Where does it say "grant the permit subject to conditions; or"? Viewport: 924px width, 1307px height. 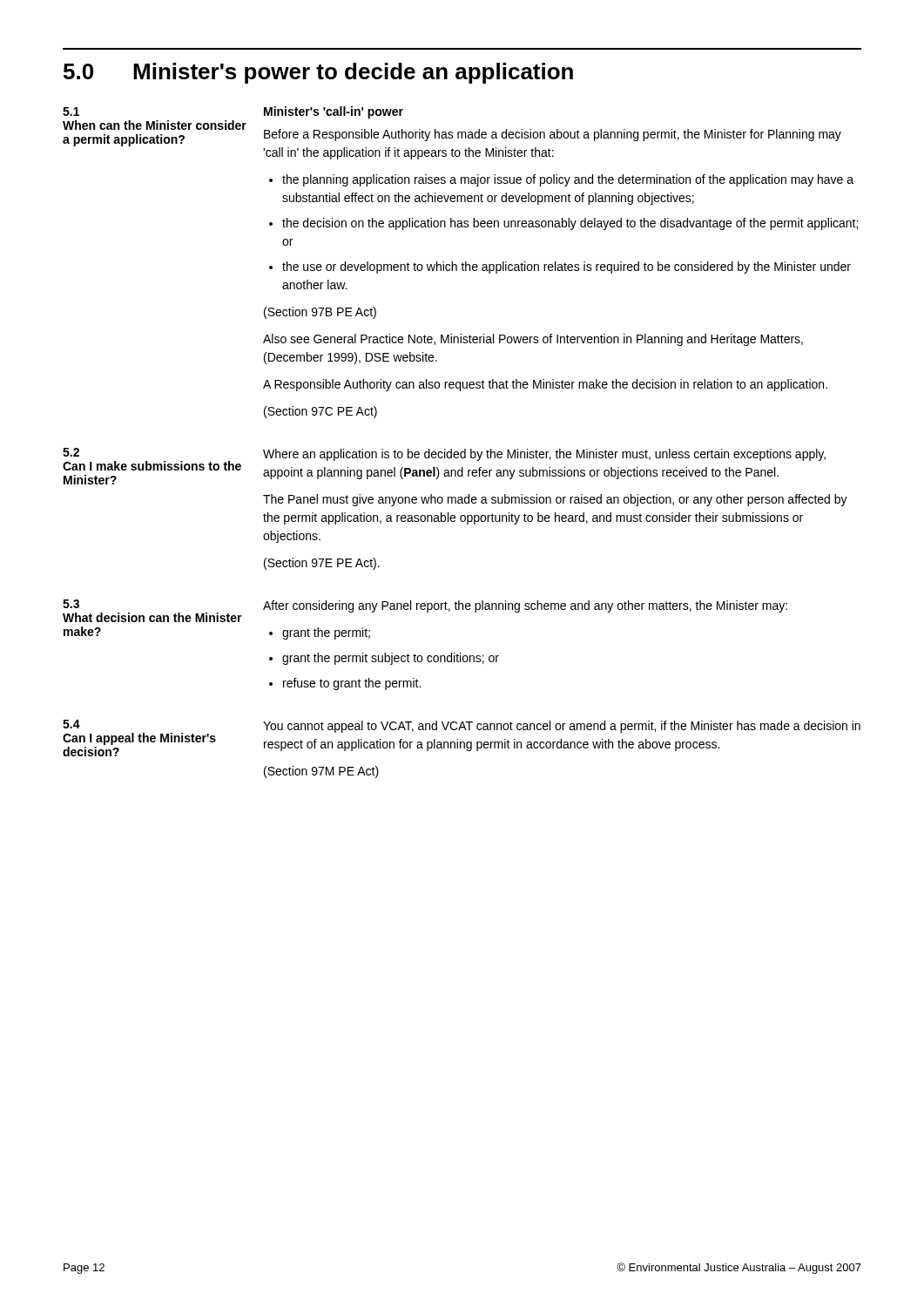pos(391,658)
